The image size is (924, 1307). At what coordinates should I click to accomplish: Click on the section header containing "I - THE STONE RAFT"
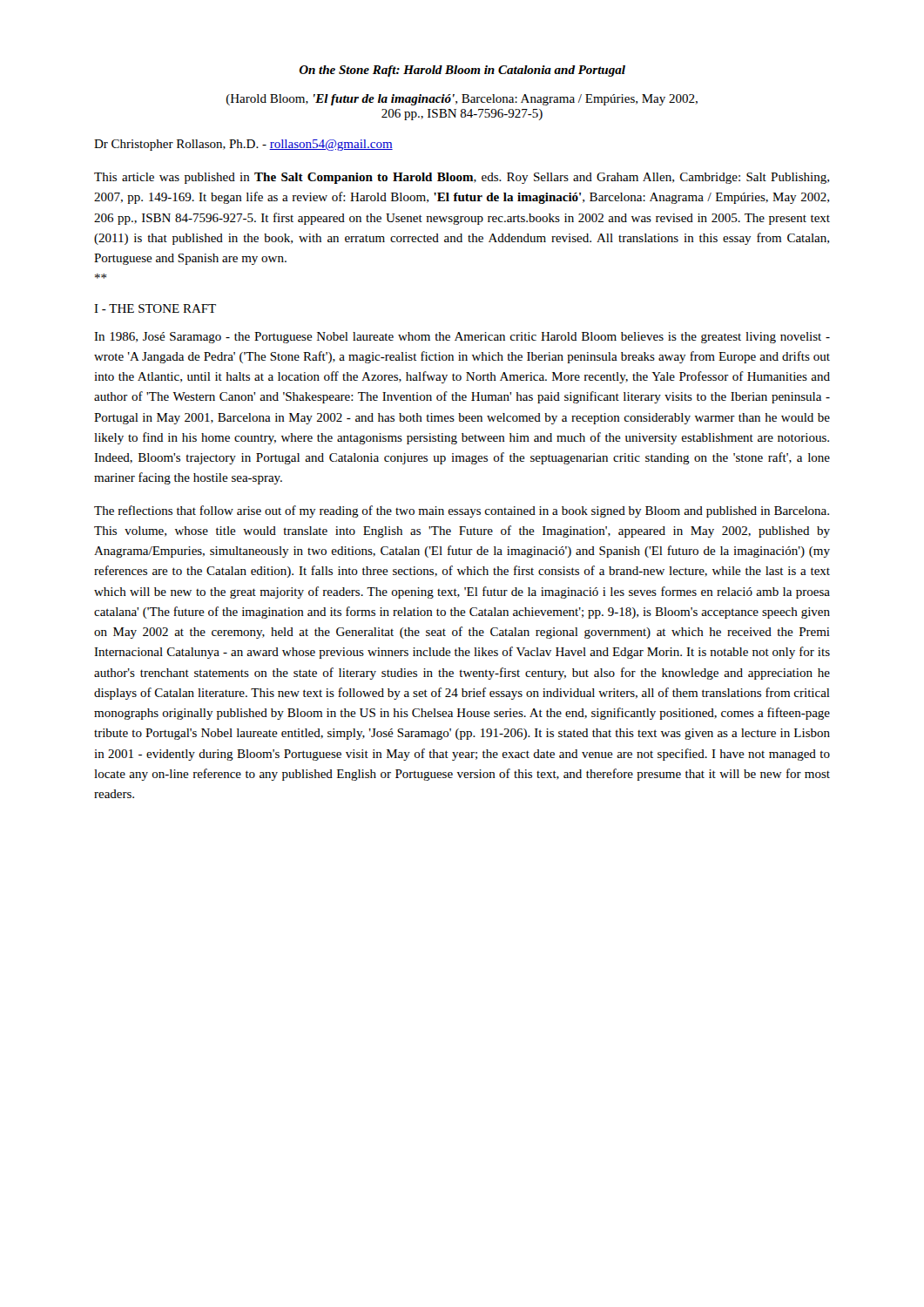click(x=155, y=308)
